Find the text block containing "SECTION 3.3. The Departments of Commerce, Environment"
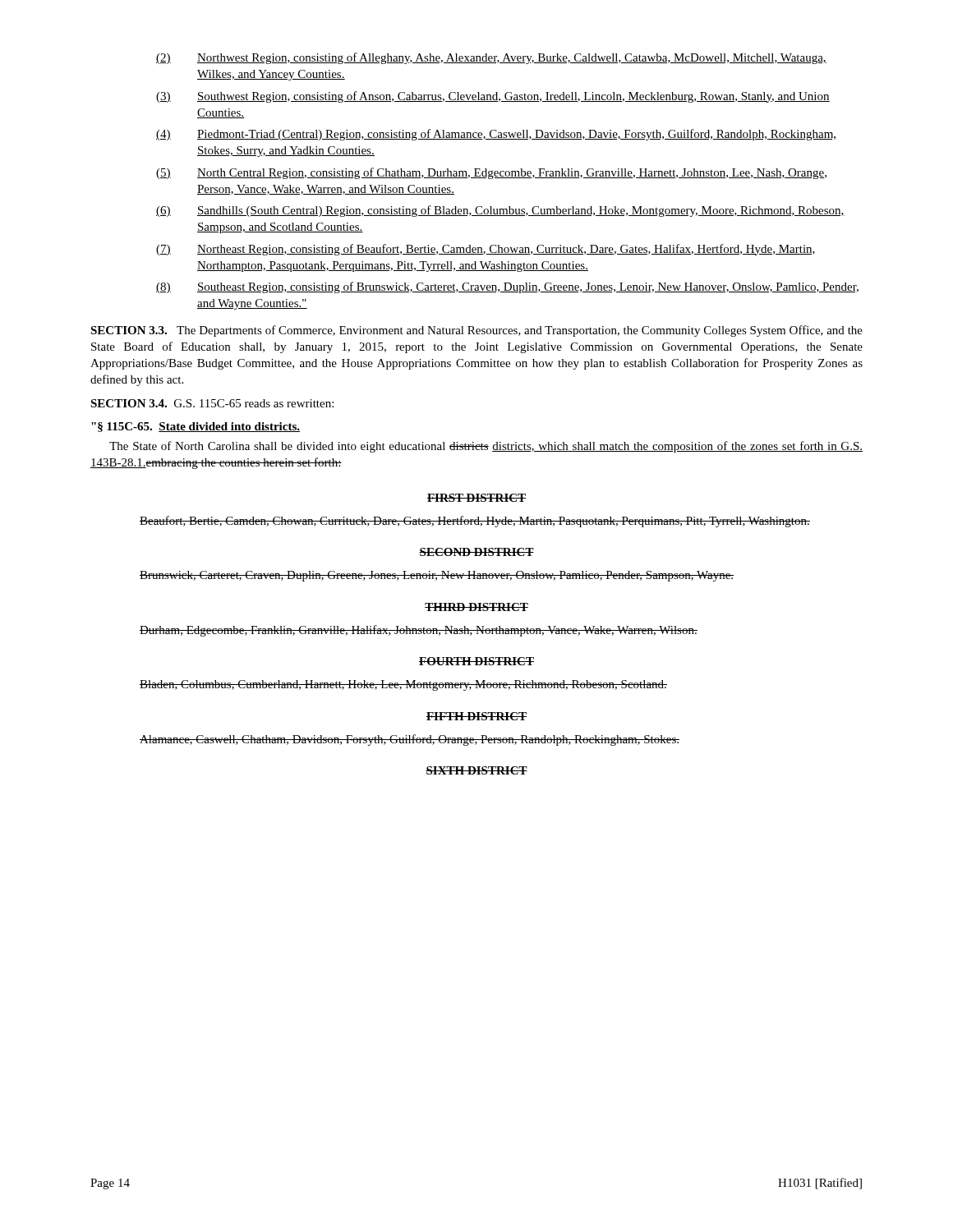The width and height of the screenshot is (953, 1232). pyautogui.click(x=476, y=355)
